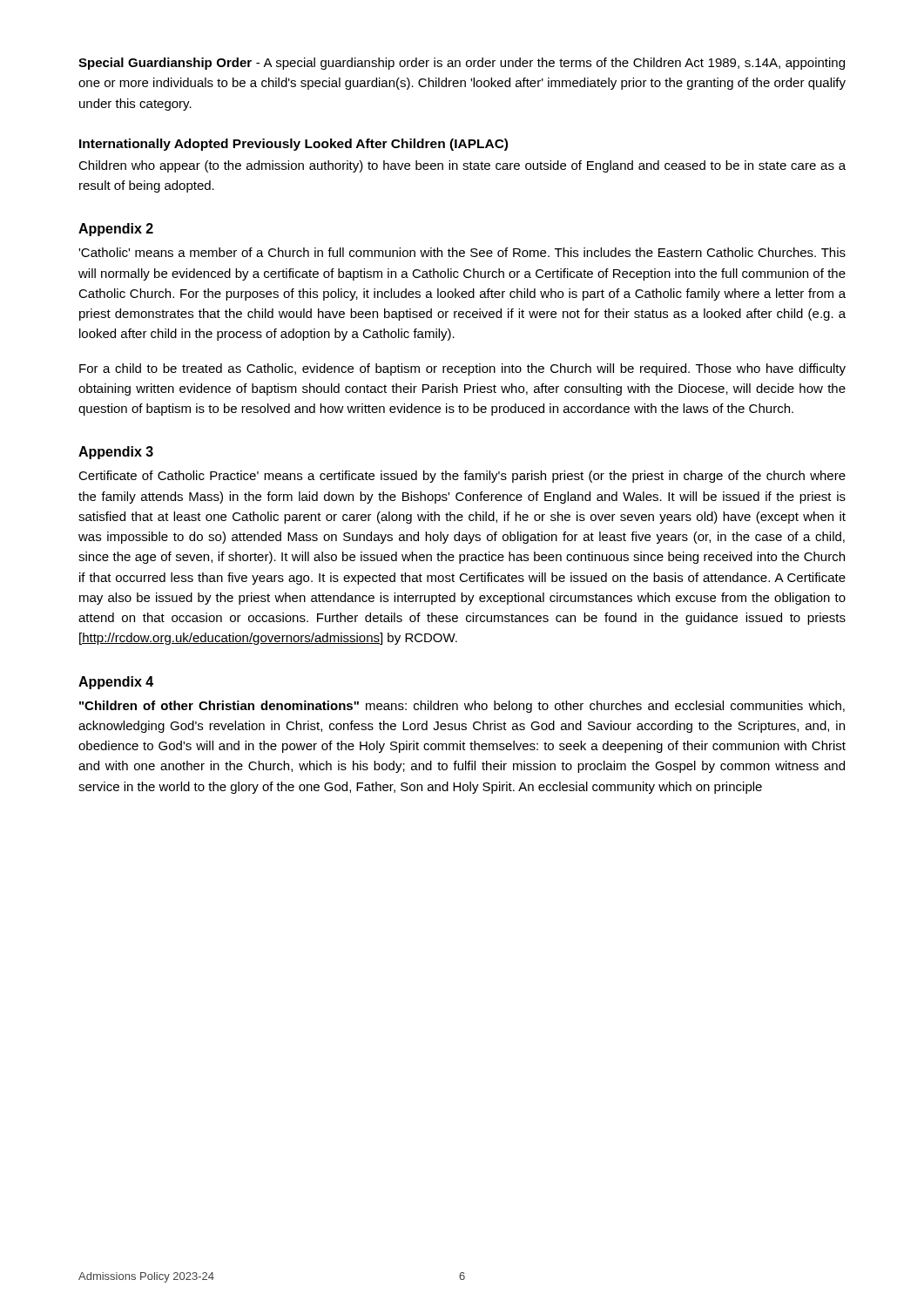Locate the text "Appendix 2"
The height and width of the screenshot is (1307, 924).
point(116,229)
